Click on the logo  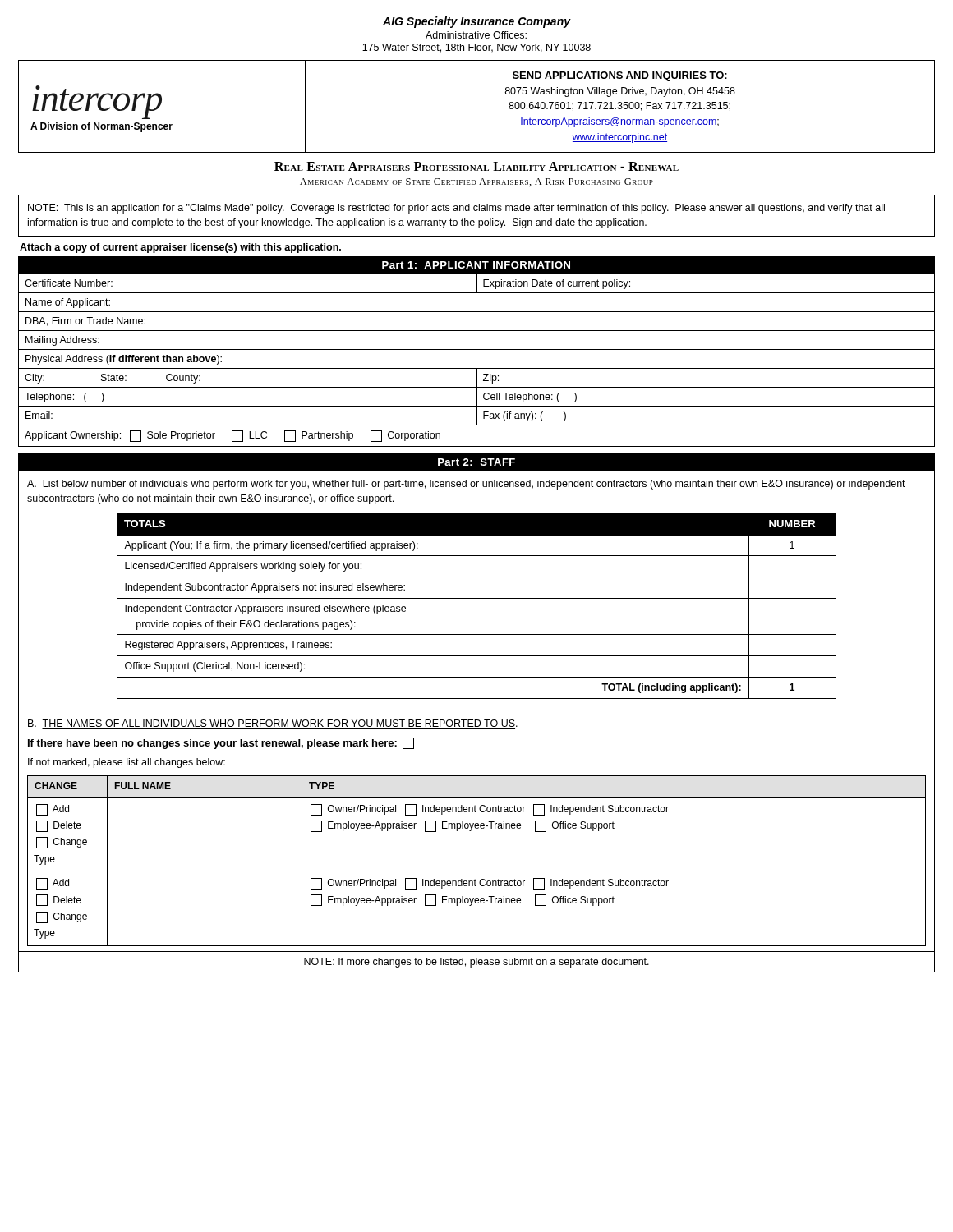pyautogui.click(x=162, y=106)
